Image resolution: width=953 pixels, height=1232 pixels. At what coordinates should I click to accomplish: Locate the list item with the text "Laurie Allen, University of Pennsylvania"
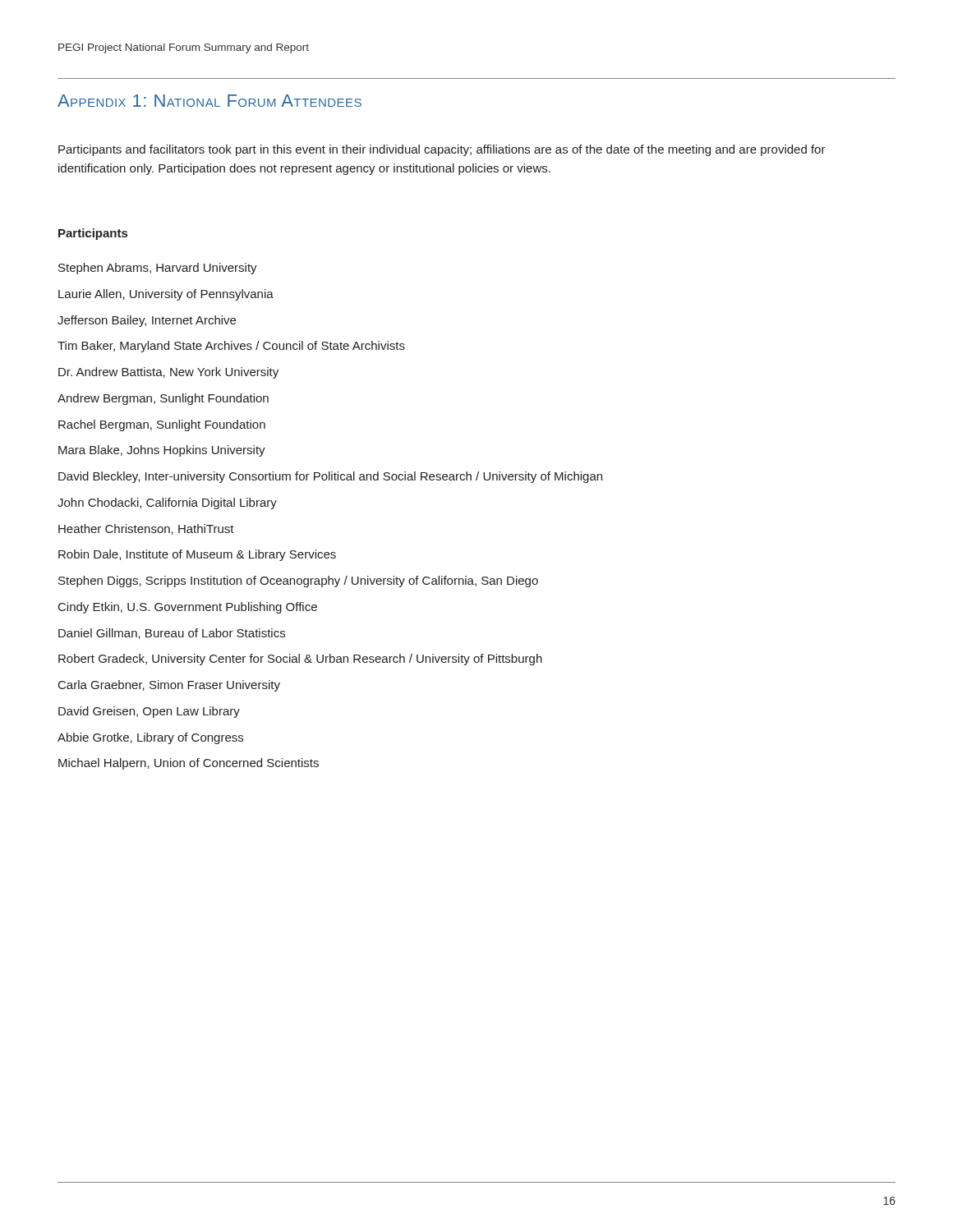[x=165, y=293]
